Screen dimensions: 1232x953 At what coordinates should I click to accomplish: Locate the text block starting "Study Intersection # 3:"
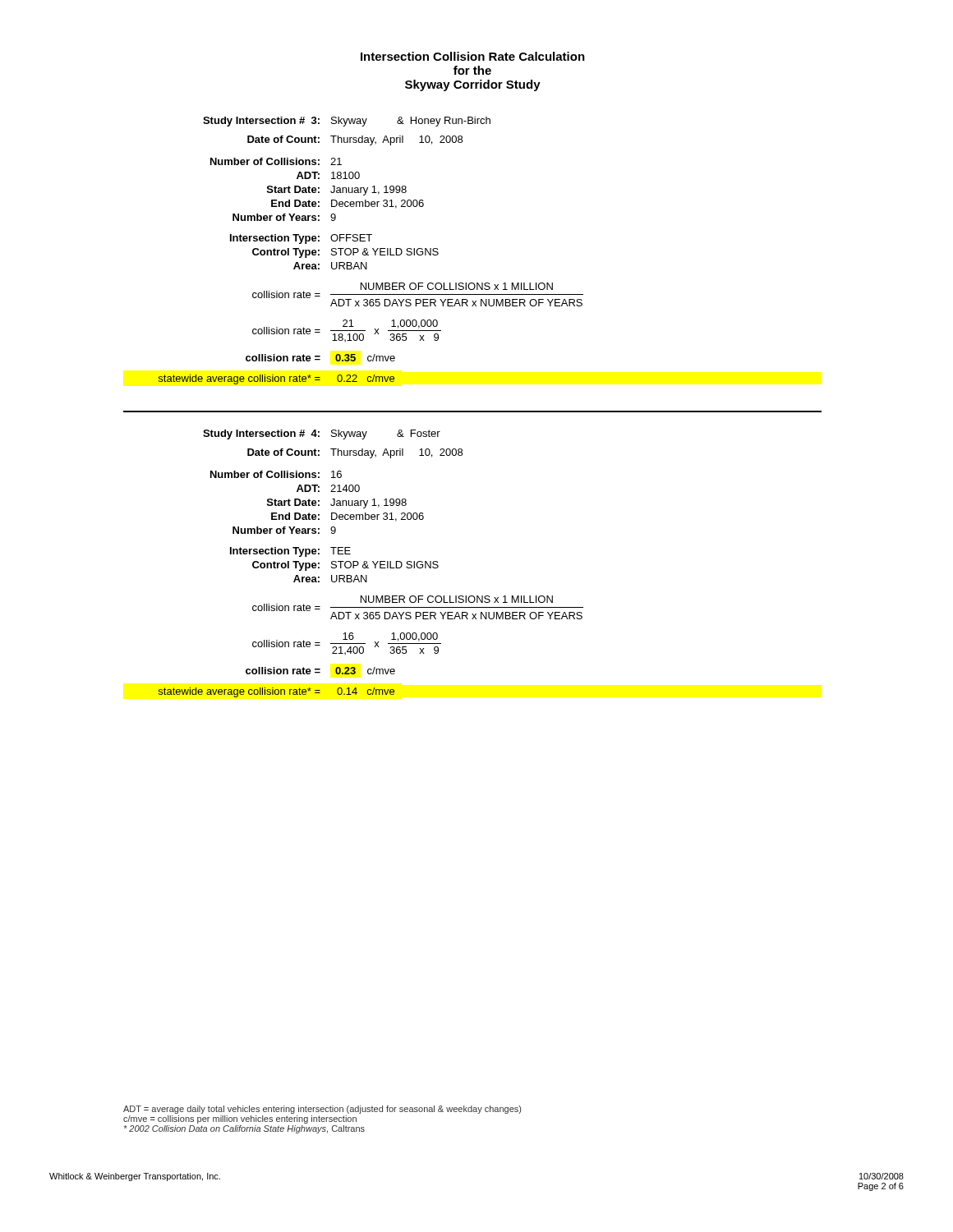[472, 120]
